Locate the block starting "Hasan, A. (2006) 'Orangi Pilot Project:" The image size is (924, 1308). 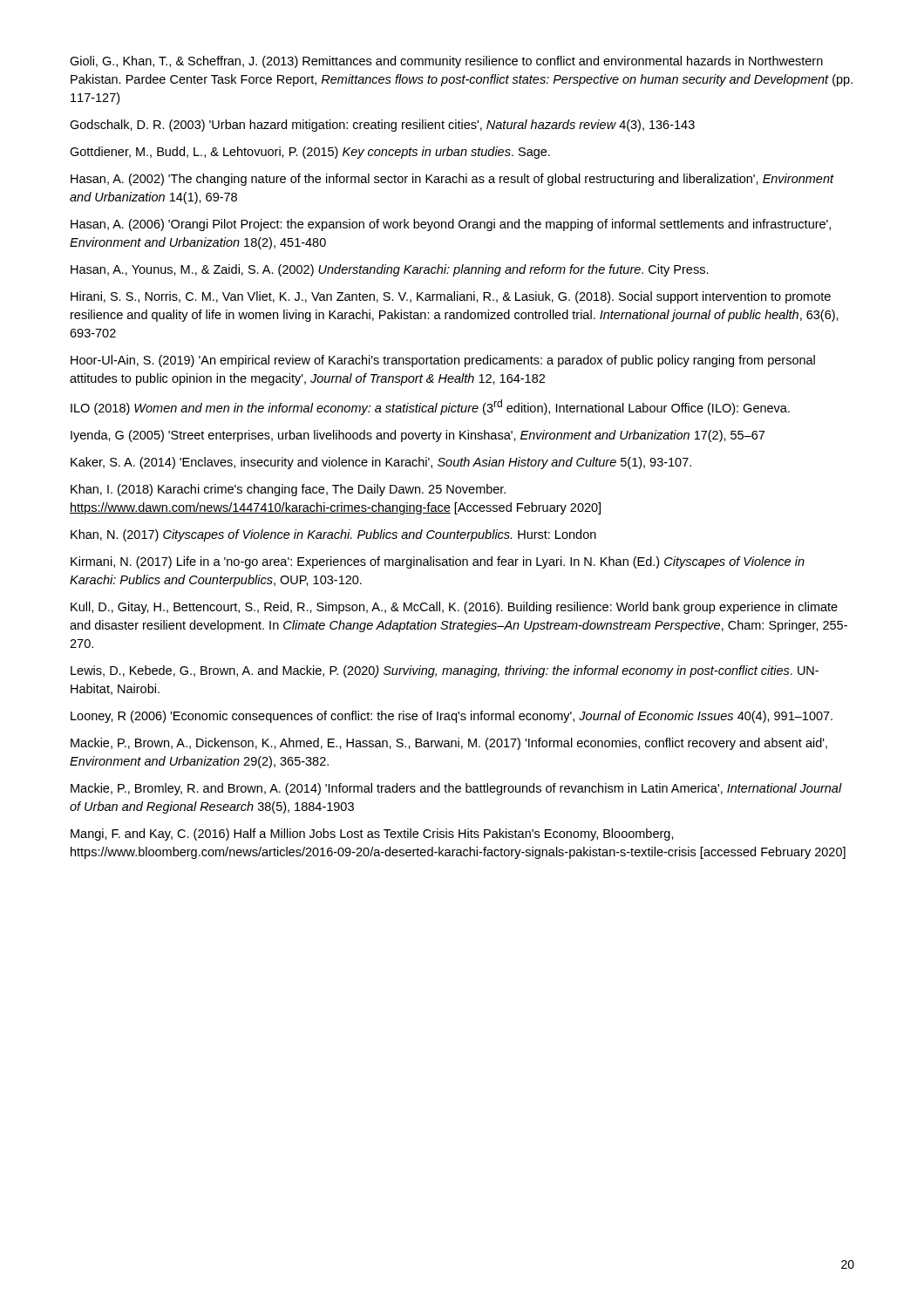click(x=451, y=233)
